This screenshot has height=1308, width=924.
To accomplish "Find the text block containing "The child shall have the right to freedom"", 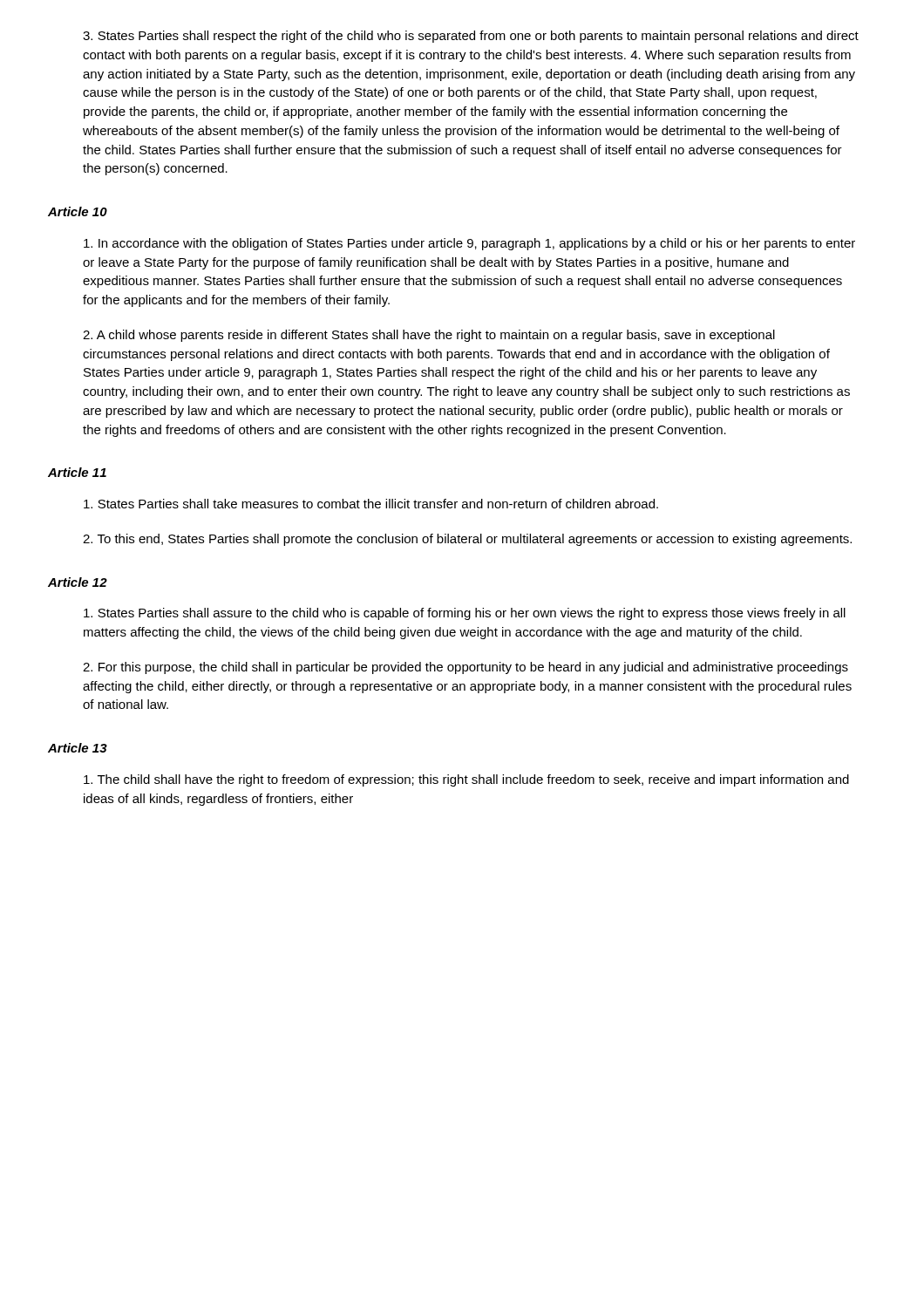I will [466, 788].
